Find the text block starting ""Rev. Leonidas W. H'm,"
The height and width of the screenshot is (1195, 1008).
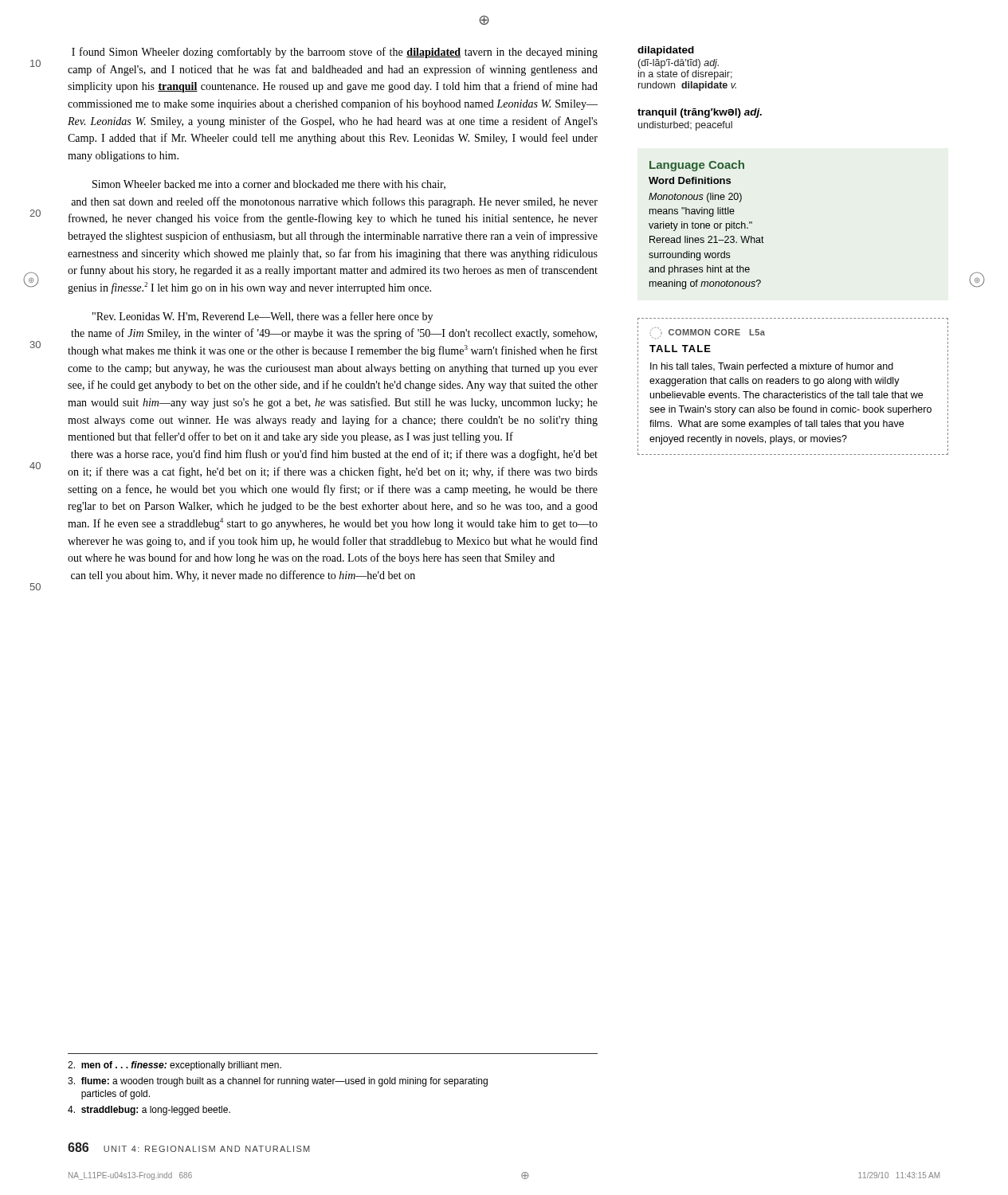[333, 446]
